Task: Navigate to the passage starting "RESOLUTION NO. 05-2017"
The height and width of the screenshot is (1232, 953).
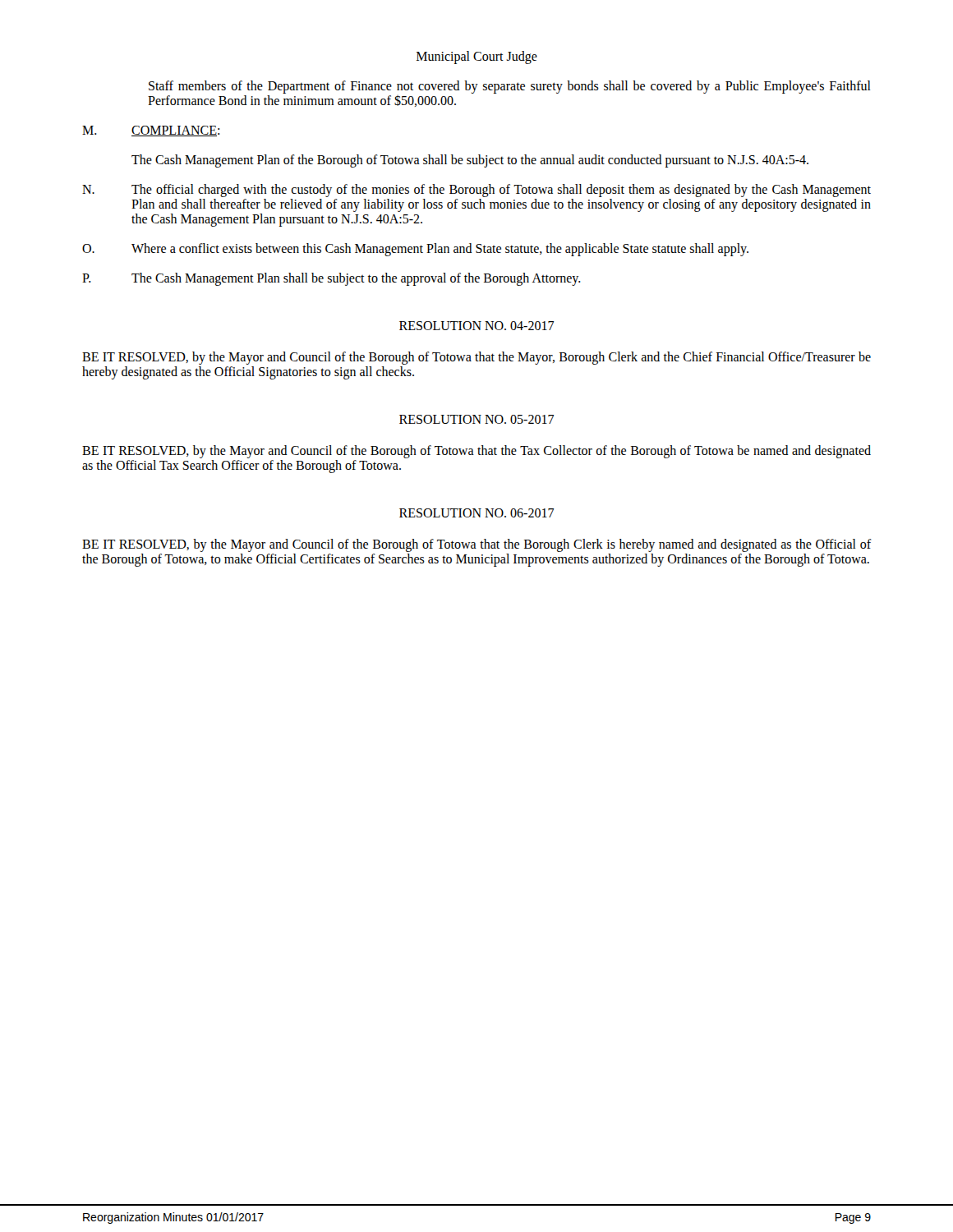Action: [x=476, y=419]
